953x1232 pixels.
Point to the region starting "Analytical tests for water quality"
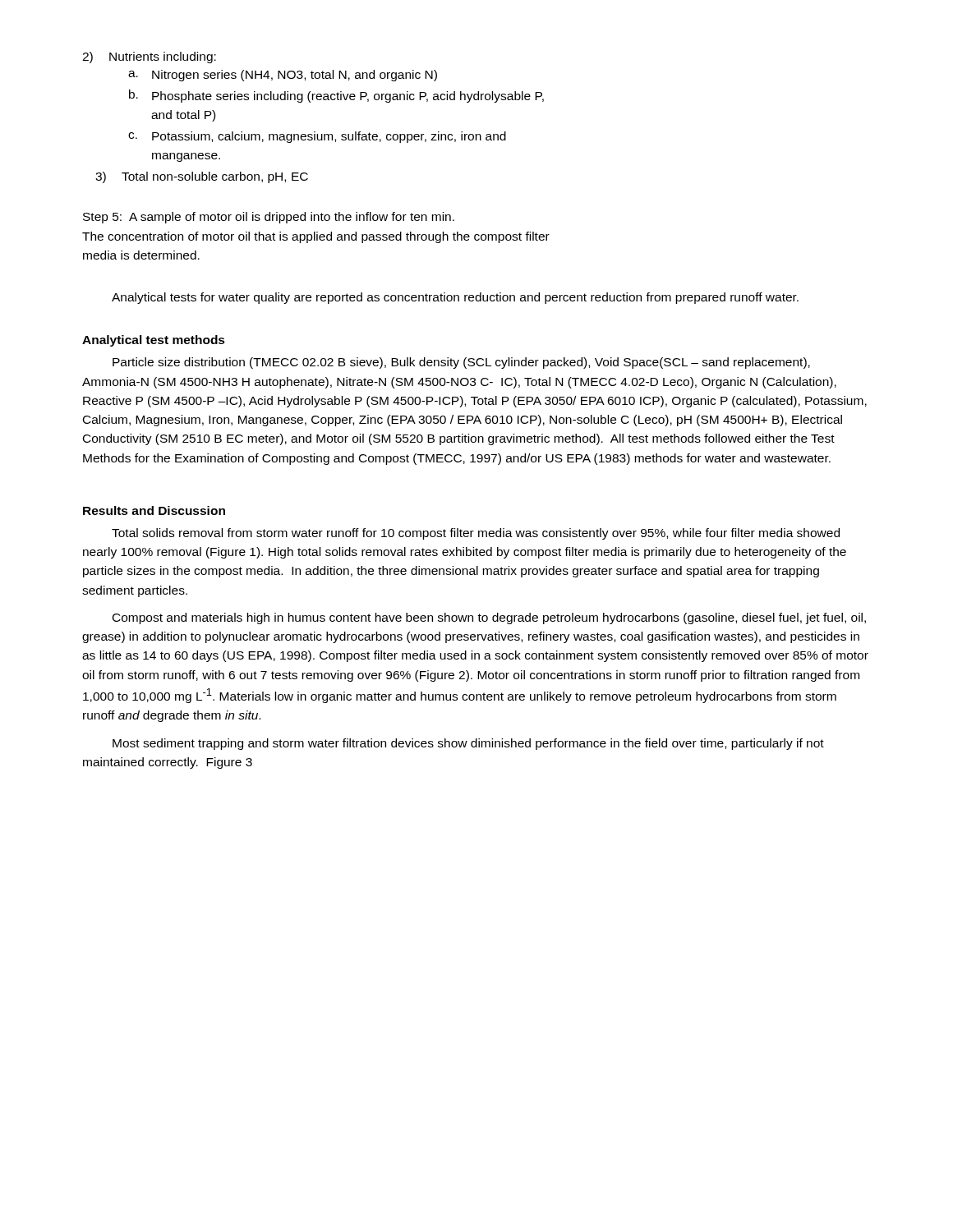tap(456, 297)
